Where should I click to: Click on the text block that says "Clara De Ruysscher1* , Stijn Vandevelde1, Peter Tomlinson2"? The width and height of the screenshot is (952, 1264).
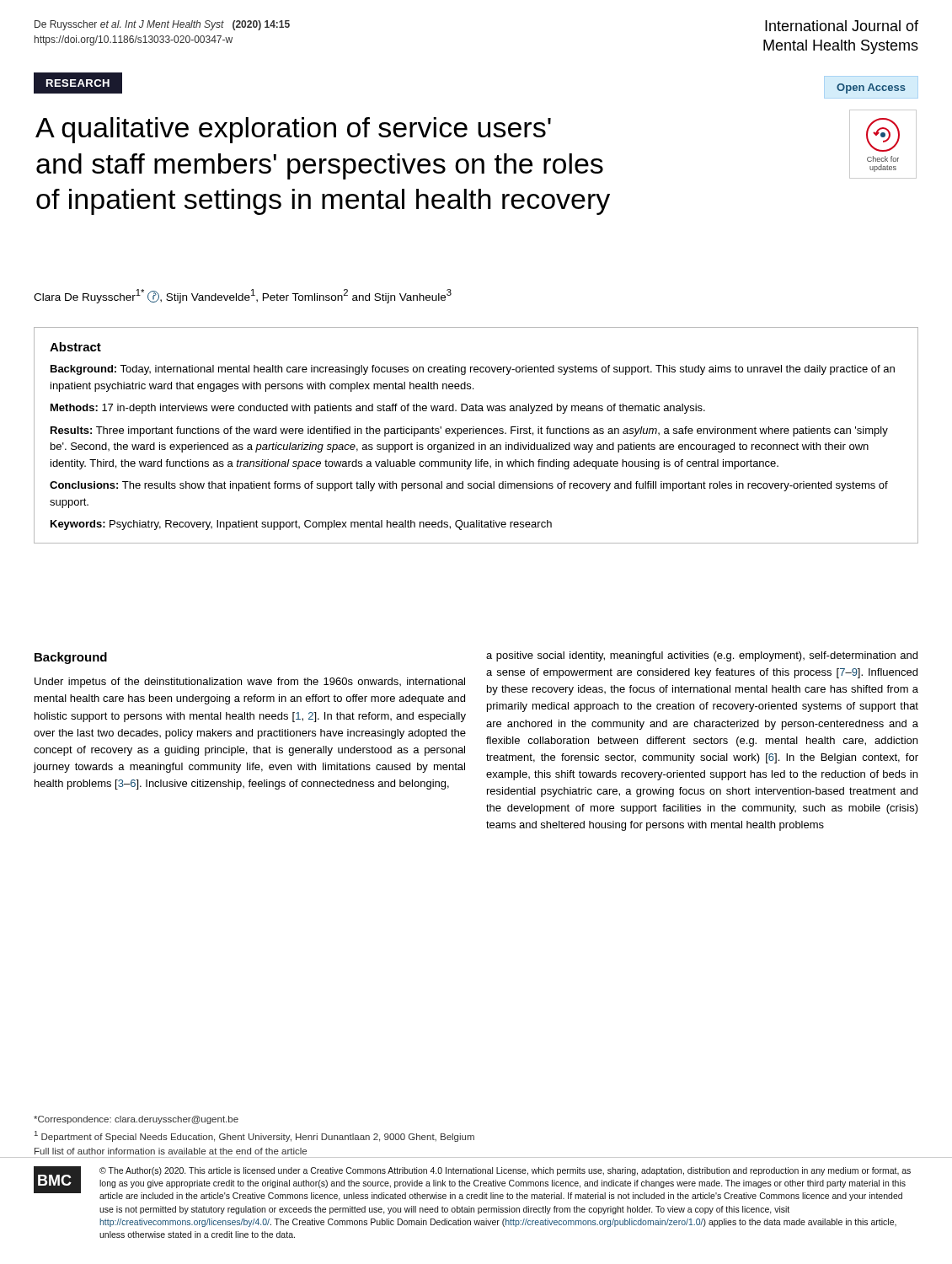(x=243, y=295)
